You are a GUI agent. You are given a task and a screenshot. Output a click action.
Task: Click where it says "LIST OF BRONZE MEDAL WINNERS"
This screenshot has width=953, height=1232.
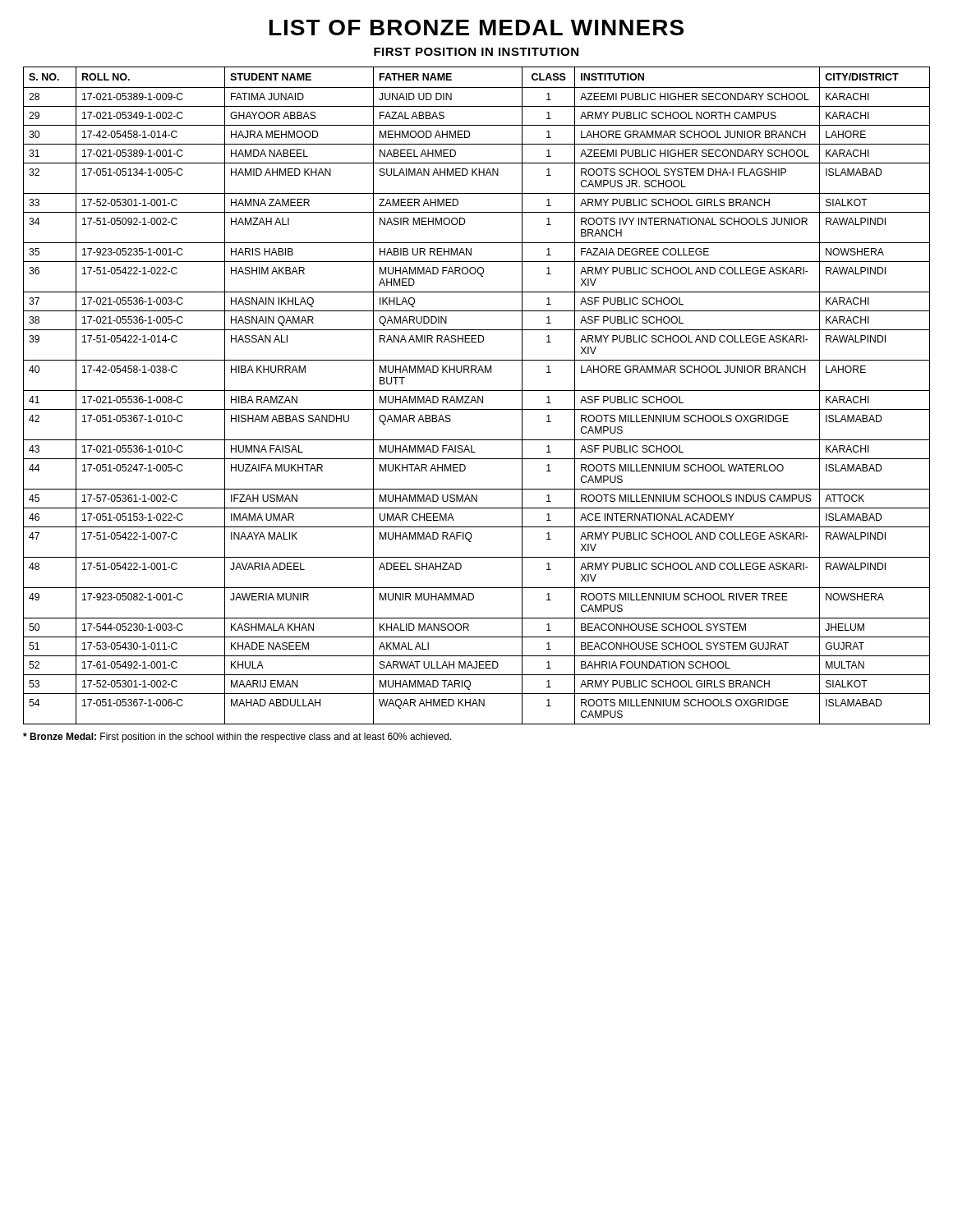click(x=476, y=28)
